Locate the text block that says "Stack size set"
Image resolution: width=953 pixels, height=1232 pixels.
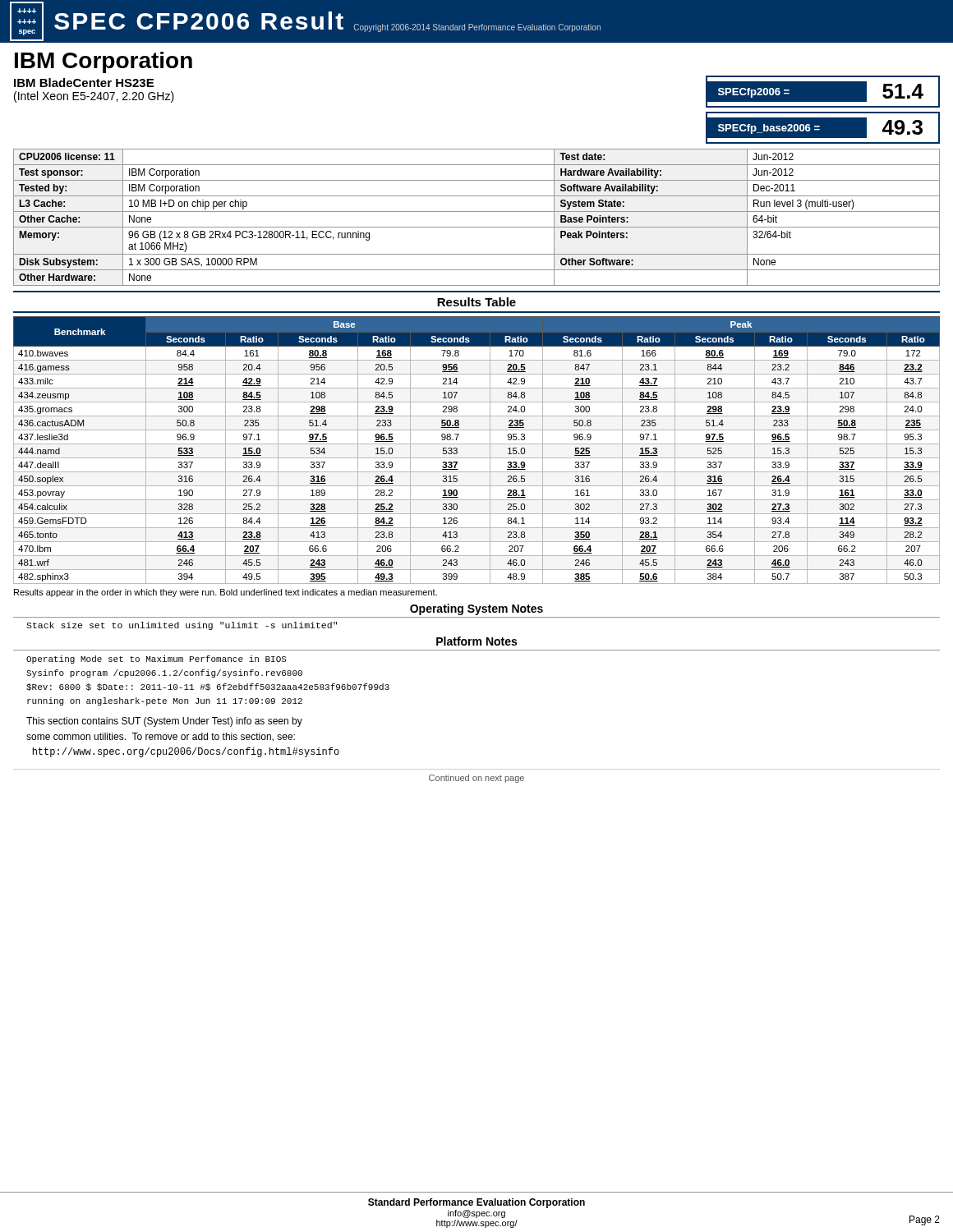pos(182,625)
